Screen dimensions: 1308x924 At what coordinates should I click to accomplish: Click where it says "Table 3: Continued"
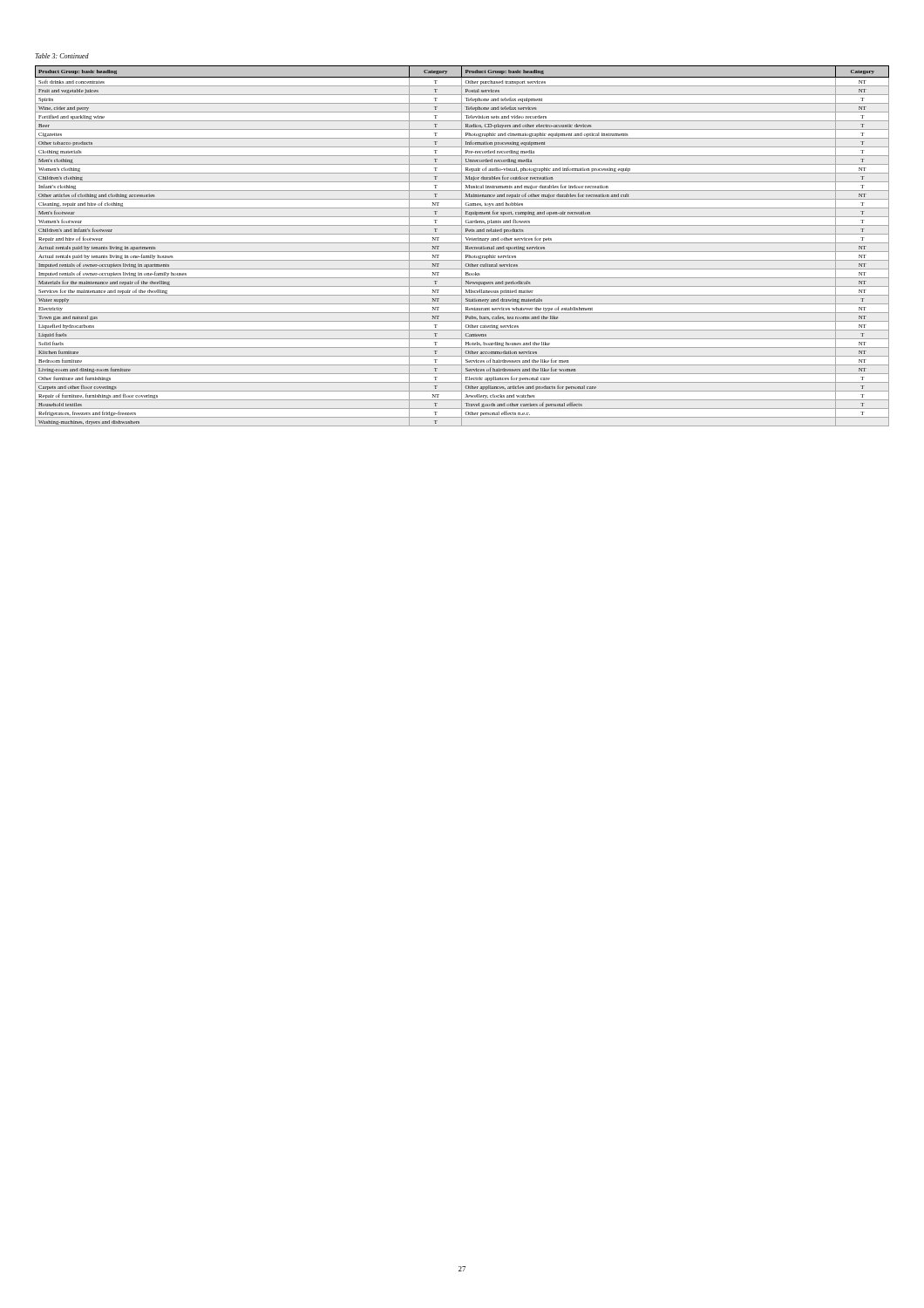coord(62,56)
